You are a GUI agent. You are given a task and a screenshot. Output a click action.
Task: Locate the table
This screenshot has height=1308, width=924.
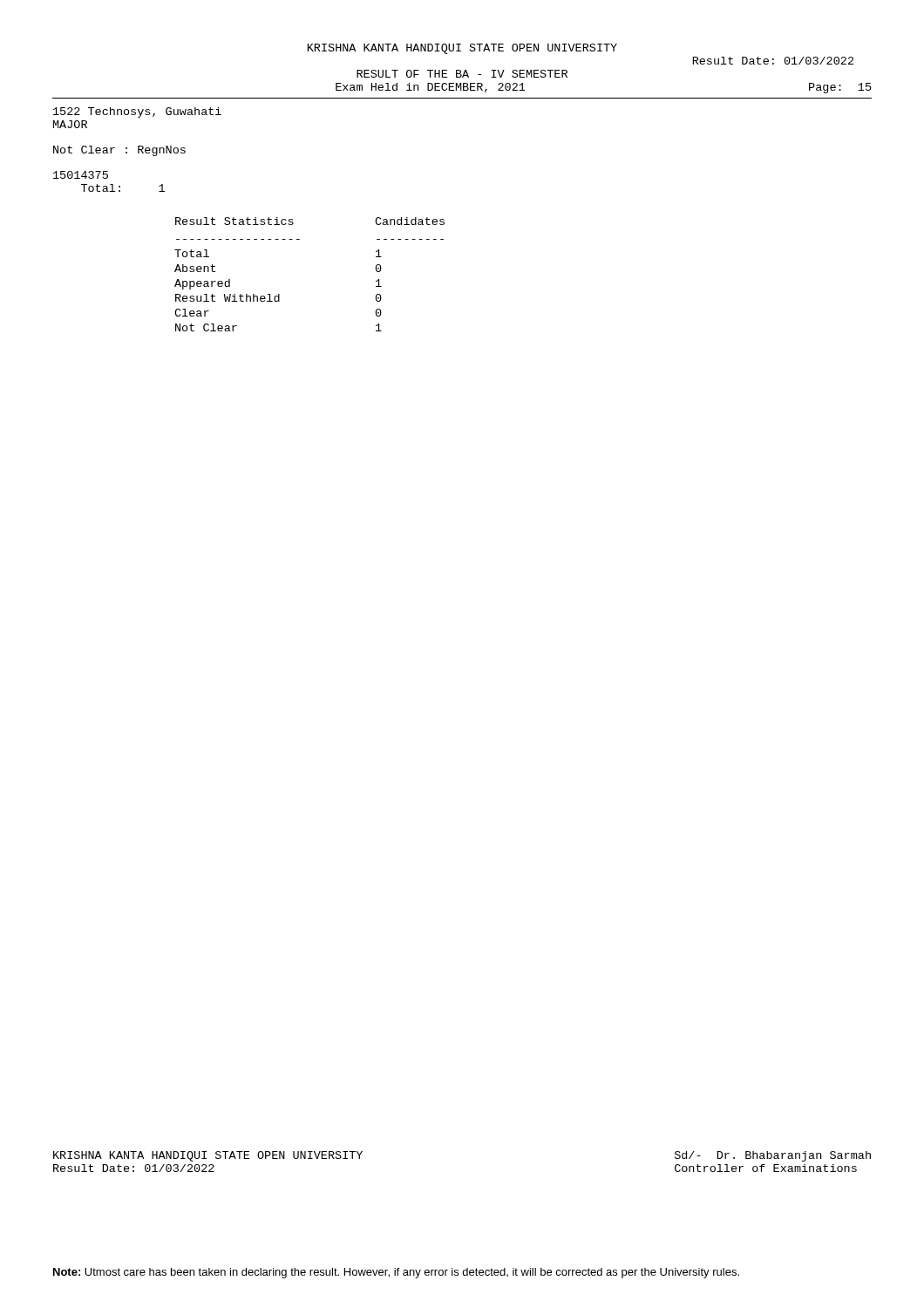(x=462, y=275)
